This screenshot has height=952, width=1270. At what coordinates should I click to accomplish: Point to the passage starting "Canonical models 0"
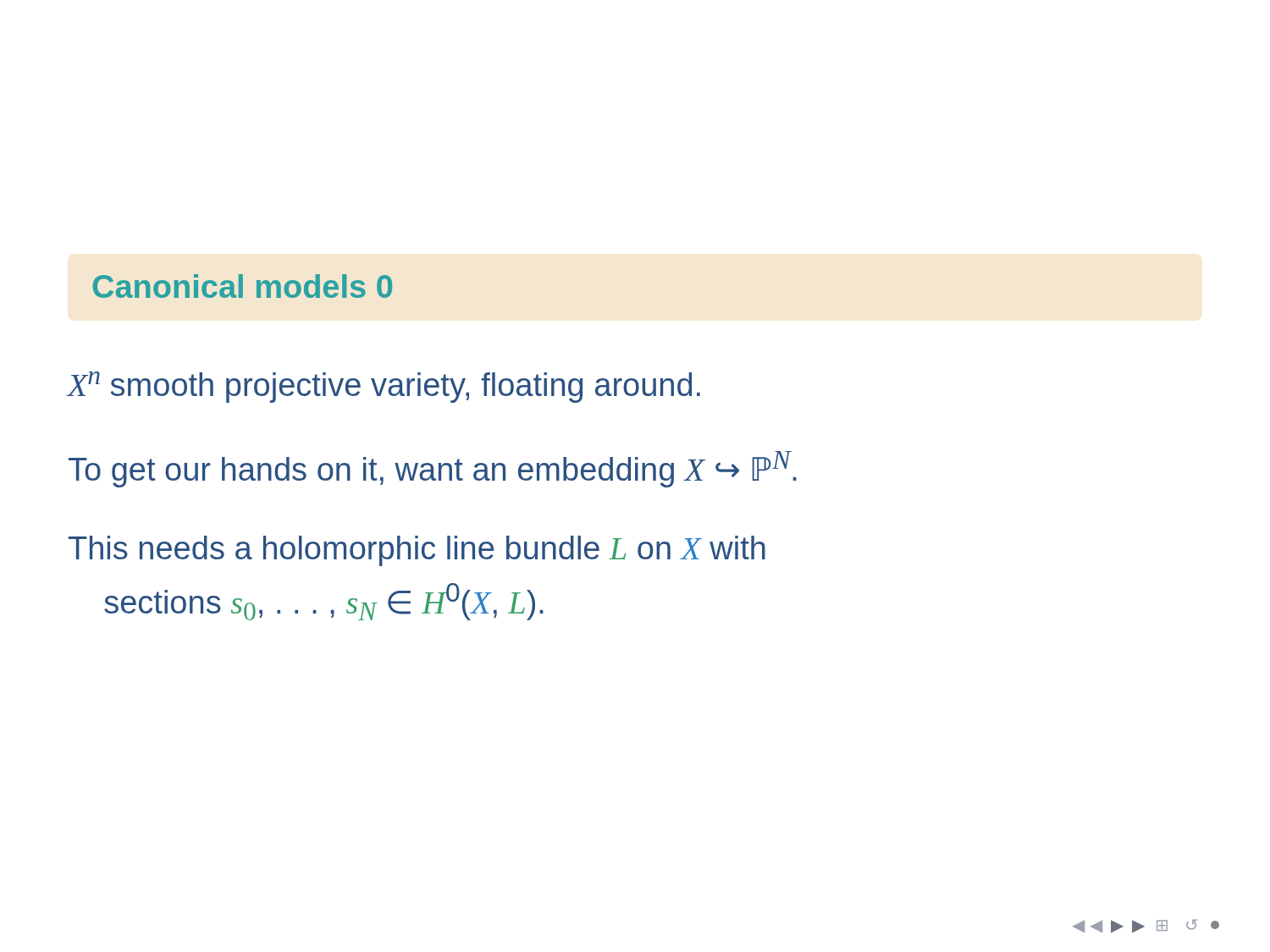(243, 287)
